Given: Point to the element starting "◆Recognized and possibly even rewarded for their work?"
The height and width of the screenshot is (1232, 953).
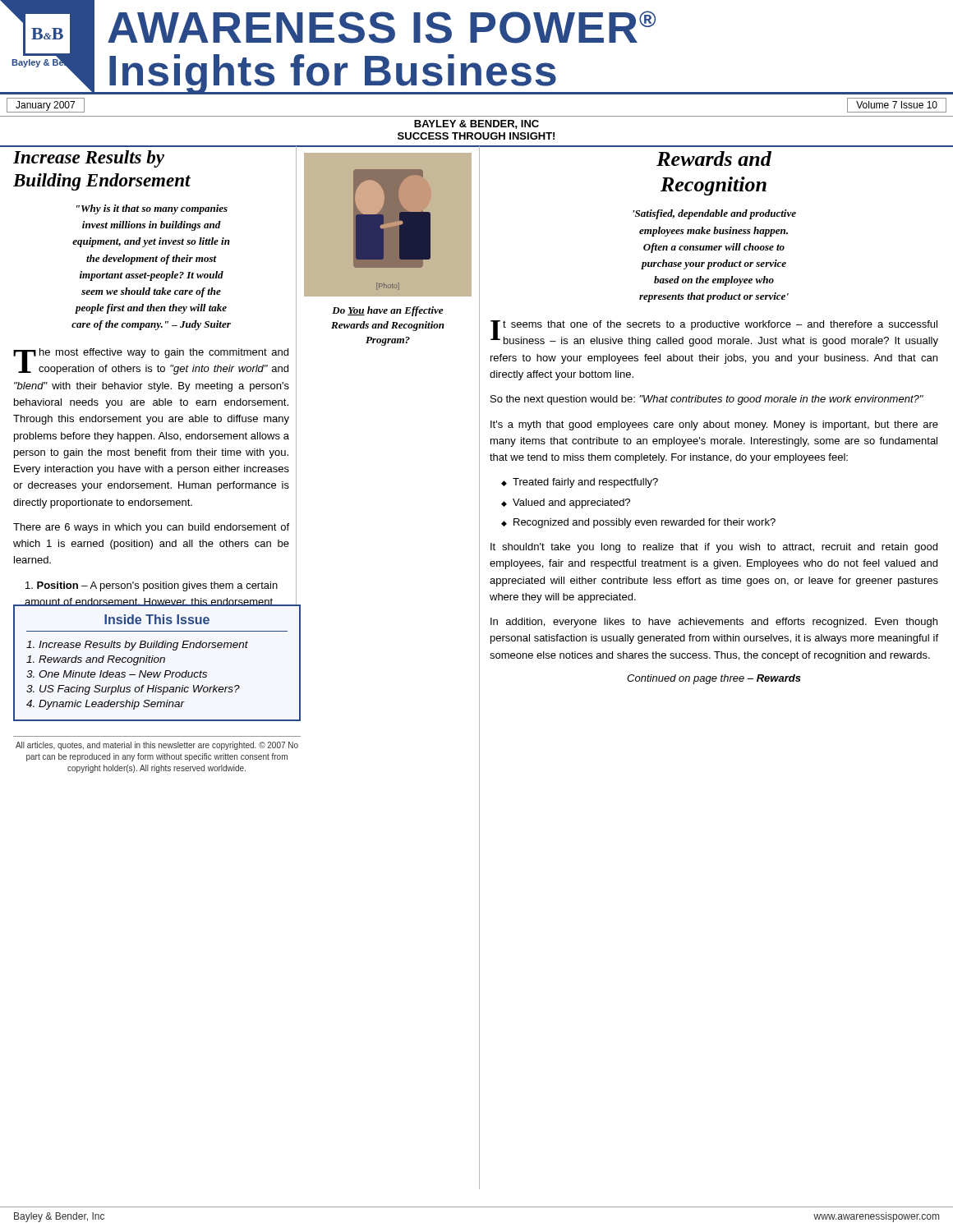Looking at the screenshot, I should click(x=638, y=522).
